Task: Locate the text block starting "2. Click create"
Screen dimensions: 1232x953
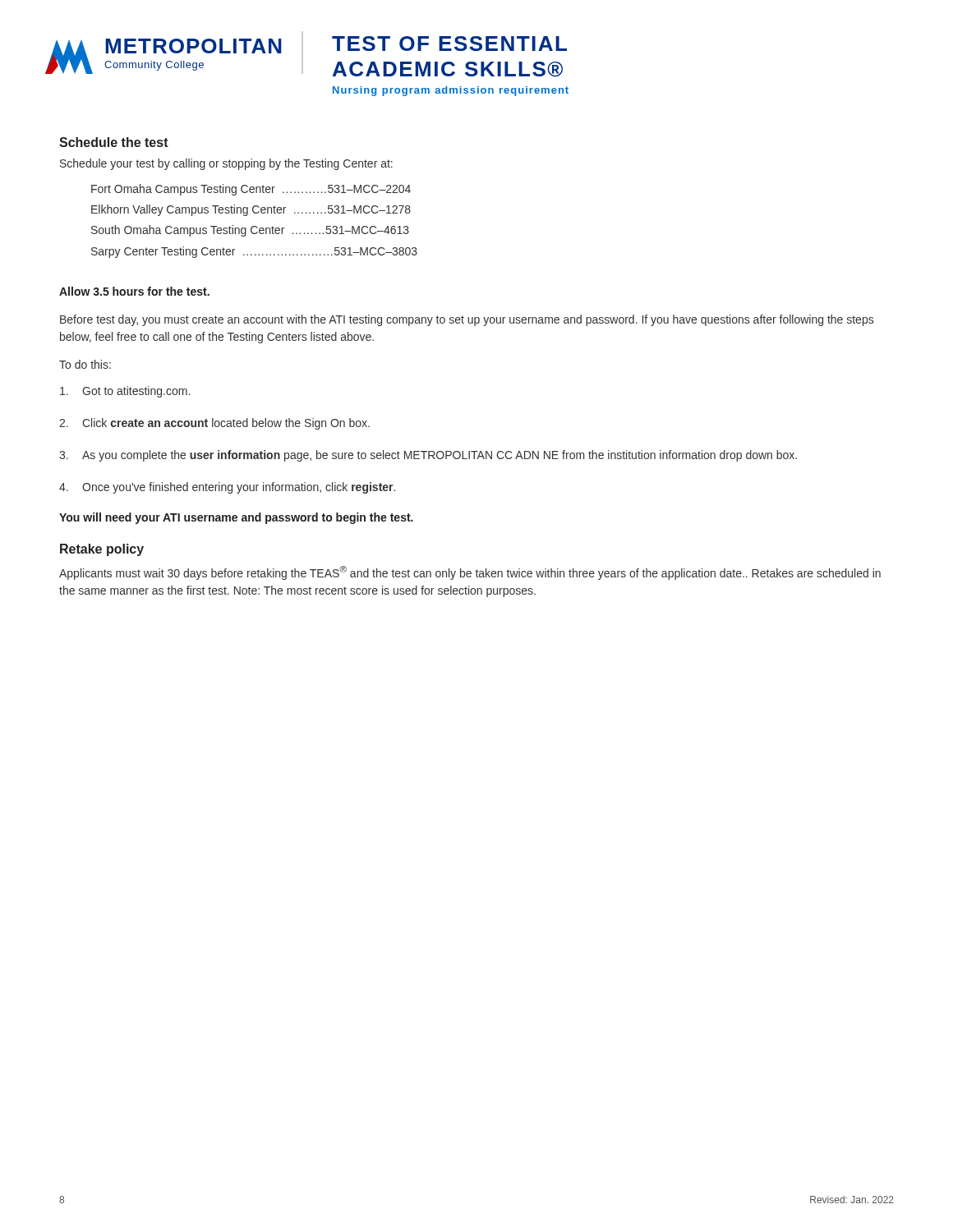Action: pyautogui.click(x=214, y=424)
